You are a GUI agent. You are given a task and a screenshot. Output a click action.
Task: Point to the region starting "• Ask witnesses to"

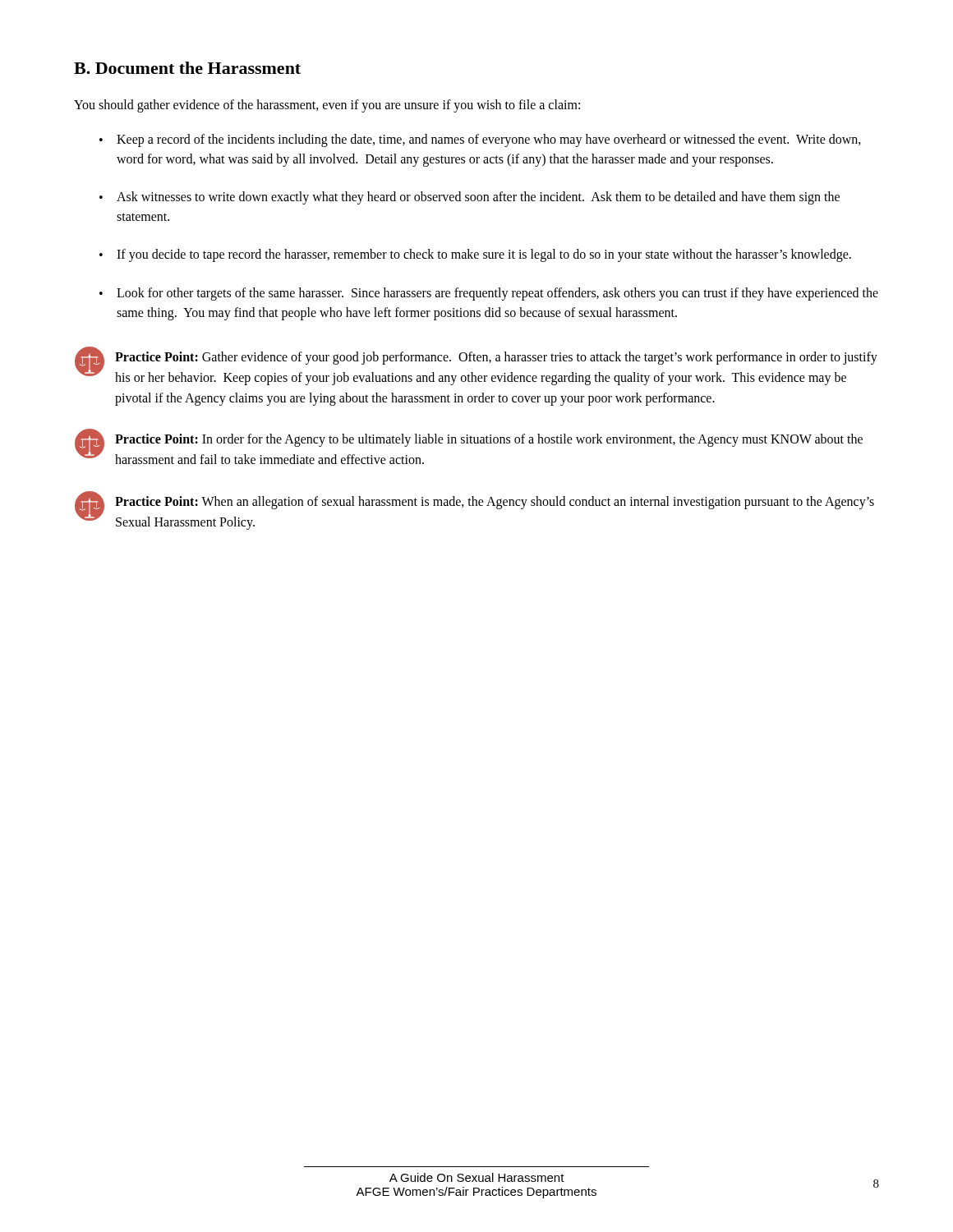(489, 207)
